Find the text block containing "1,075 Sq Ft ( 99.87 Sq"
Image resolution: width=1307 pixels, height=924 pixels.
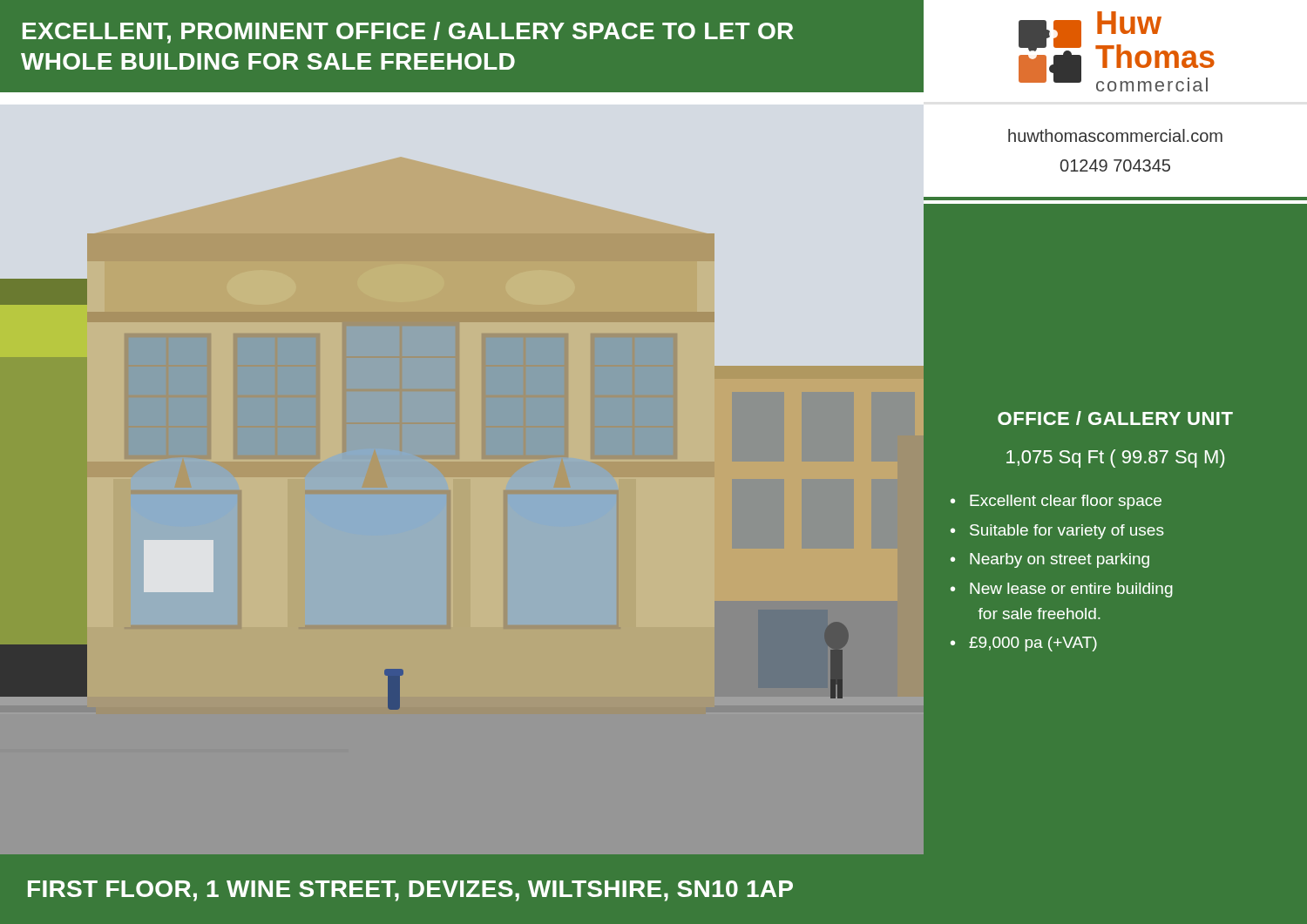(x=1115, y=457)
